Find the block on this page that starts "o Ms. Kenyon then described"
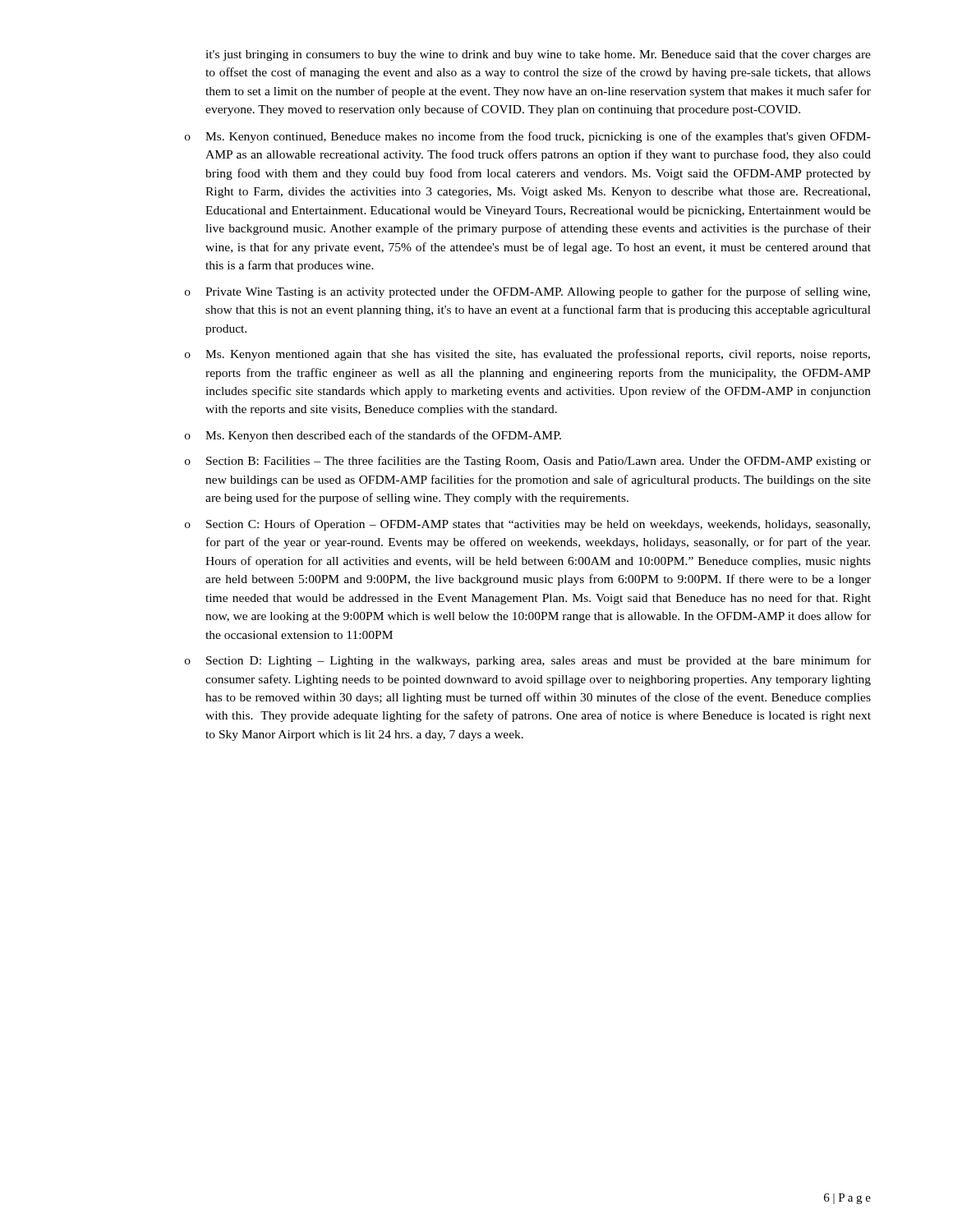Viewport: 953px width, 1232px height. [x=476, y=435]
